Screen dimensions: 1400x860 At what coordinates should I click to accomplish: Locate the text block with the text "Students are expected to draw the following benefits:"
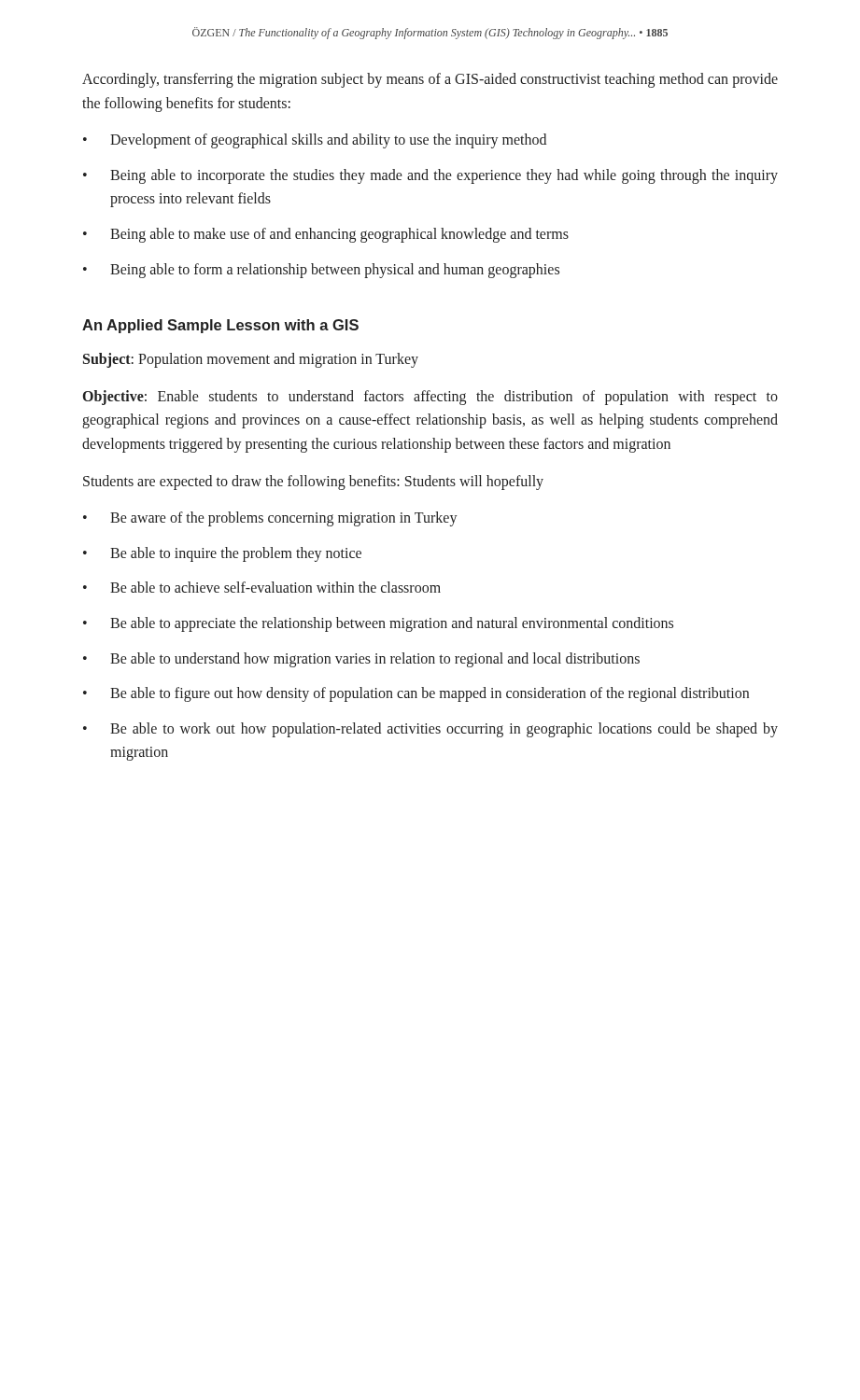313,481
